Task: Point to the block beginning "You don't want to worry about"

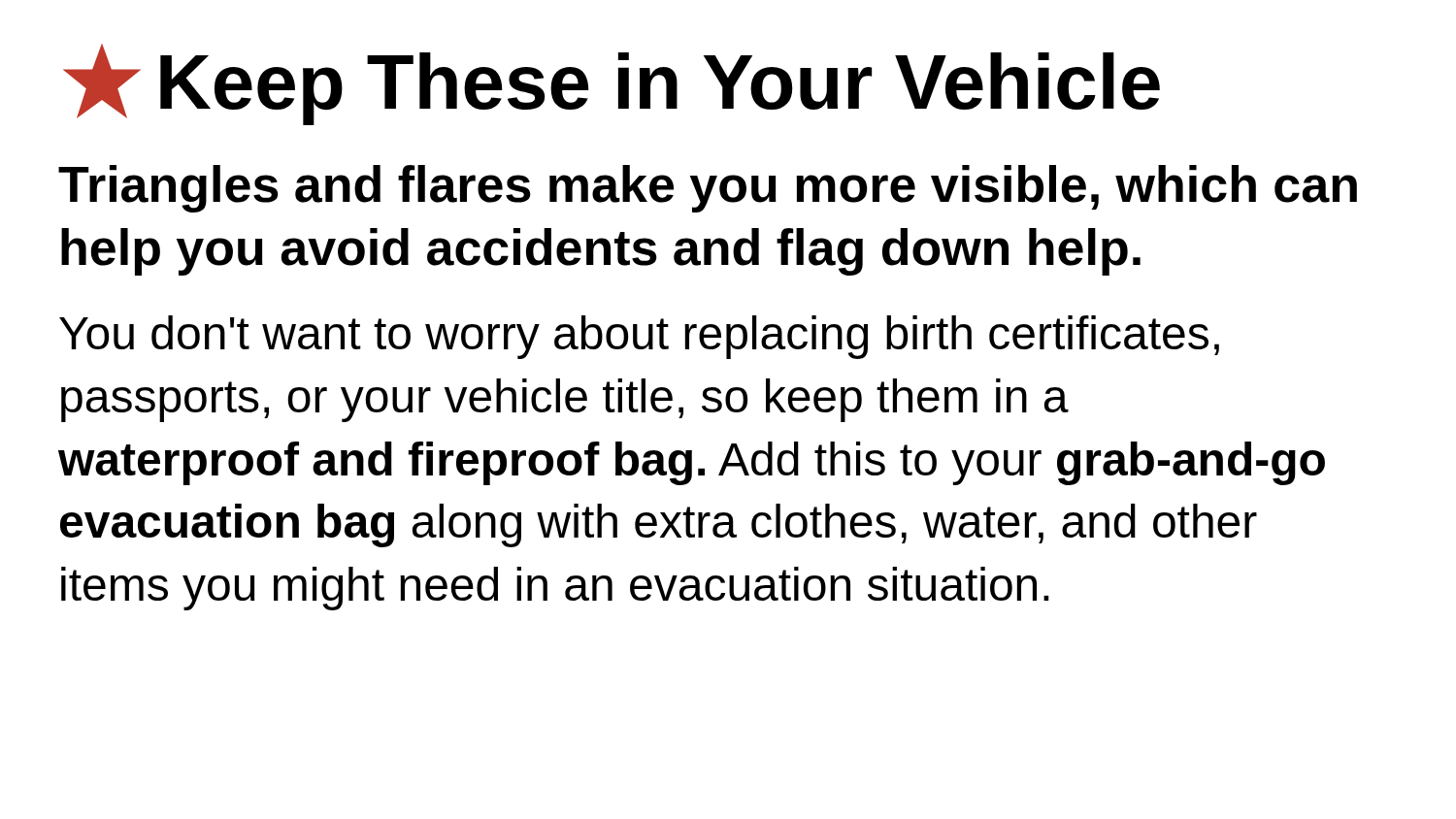Action: coord(728,460)
